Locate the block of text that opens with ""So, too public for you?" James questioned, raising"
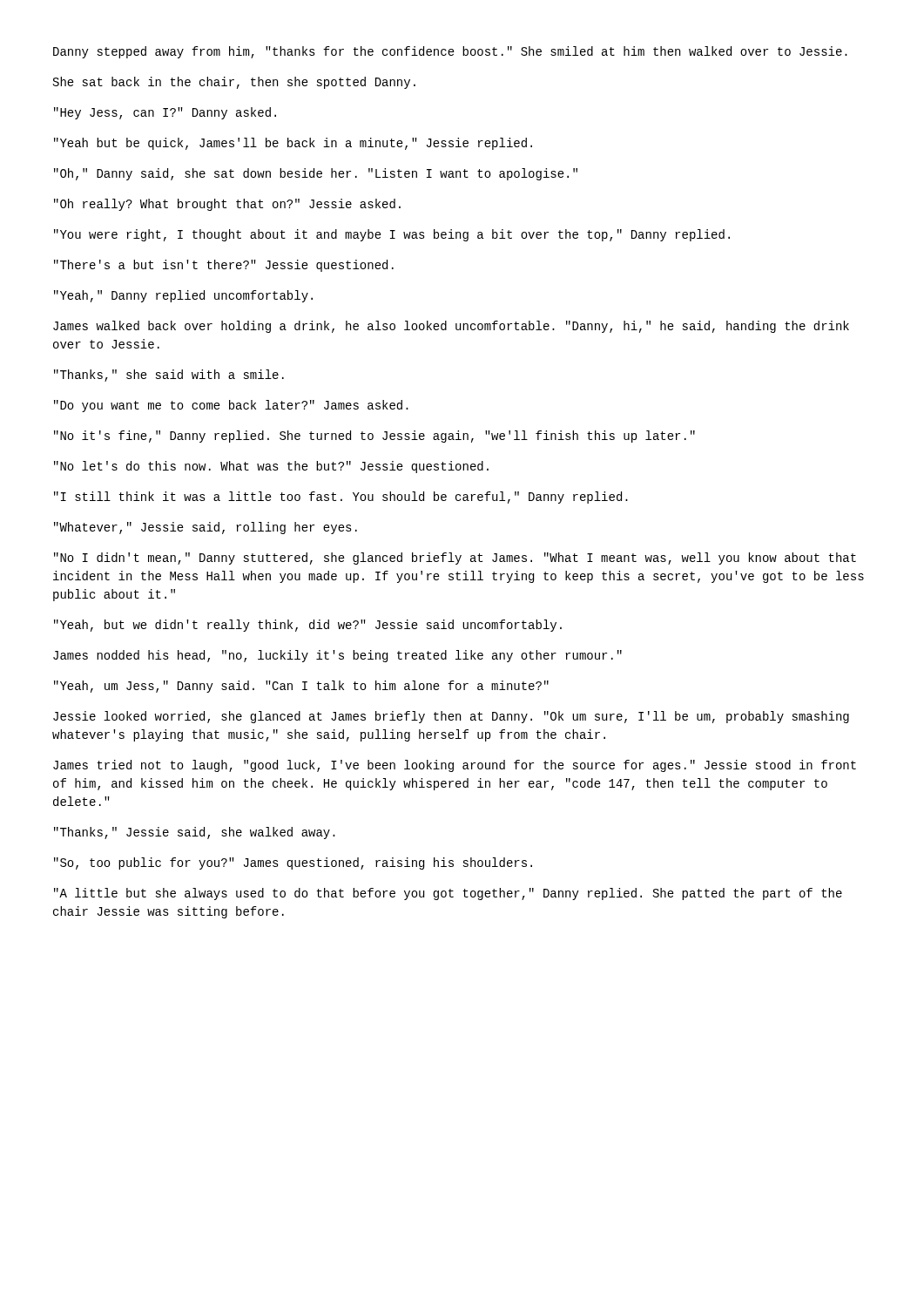This screenshot has width=924, height=1307. pyautogui.click(x=294, y=863)
